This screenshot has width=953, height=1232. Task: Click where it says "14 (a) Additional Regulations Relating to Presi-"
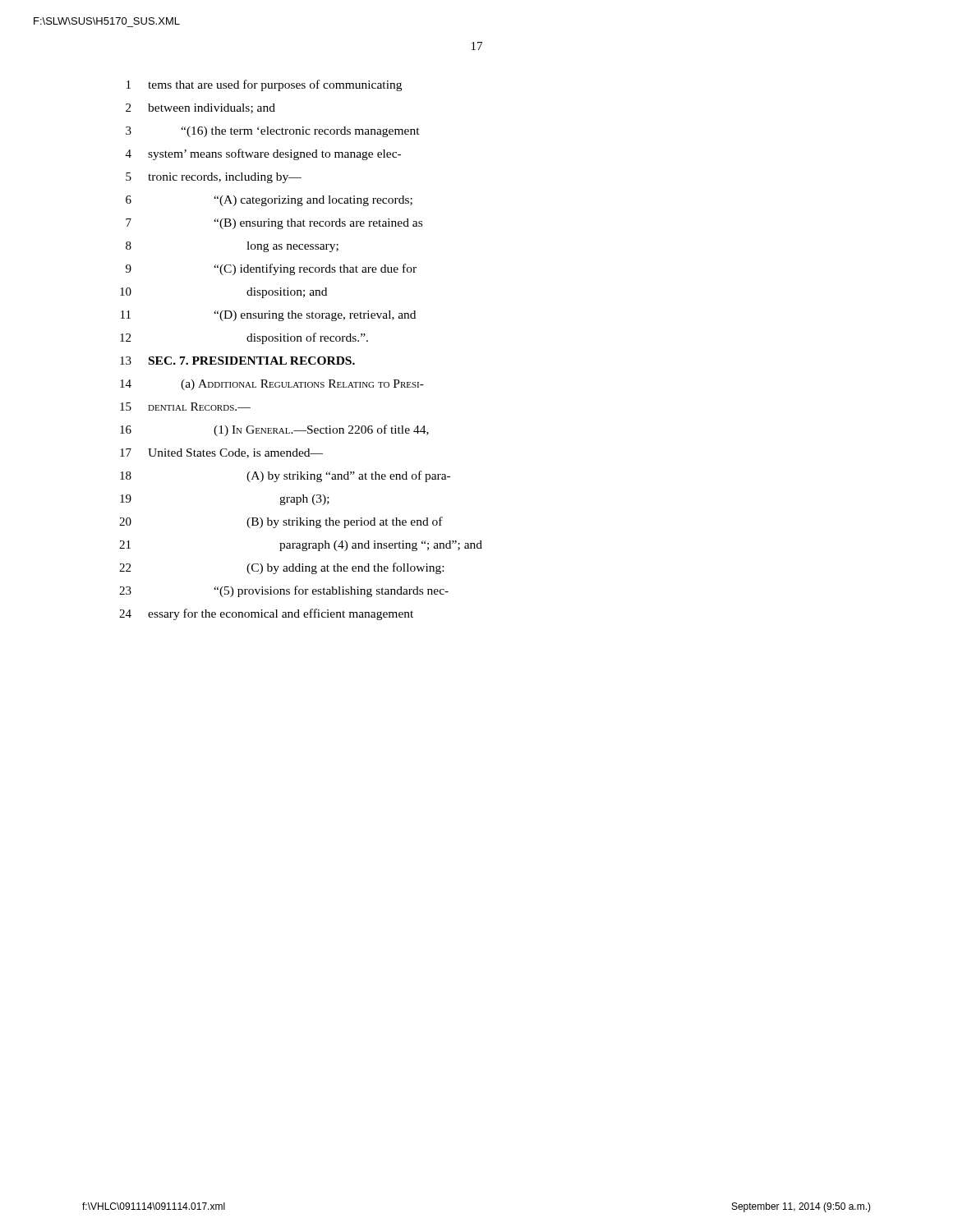click(272, 385)
